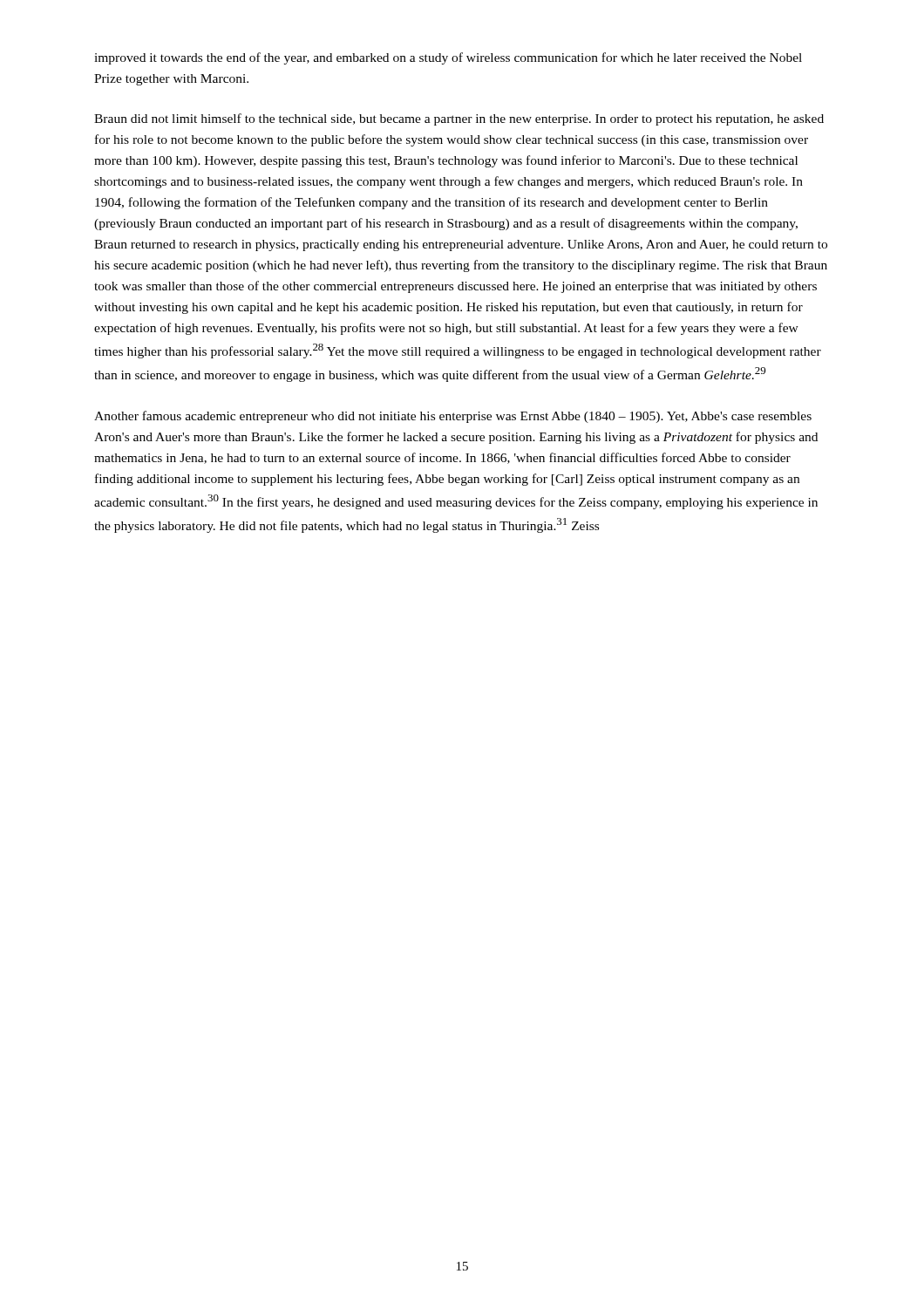Click on the text starting "Another famous academic entrepreneur who did"
The height and width of the screenshot is (1308, 924).
click(456, 470)
